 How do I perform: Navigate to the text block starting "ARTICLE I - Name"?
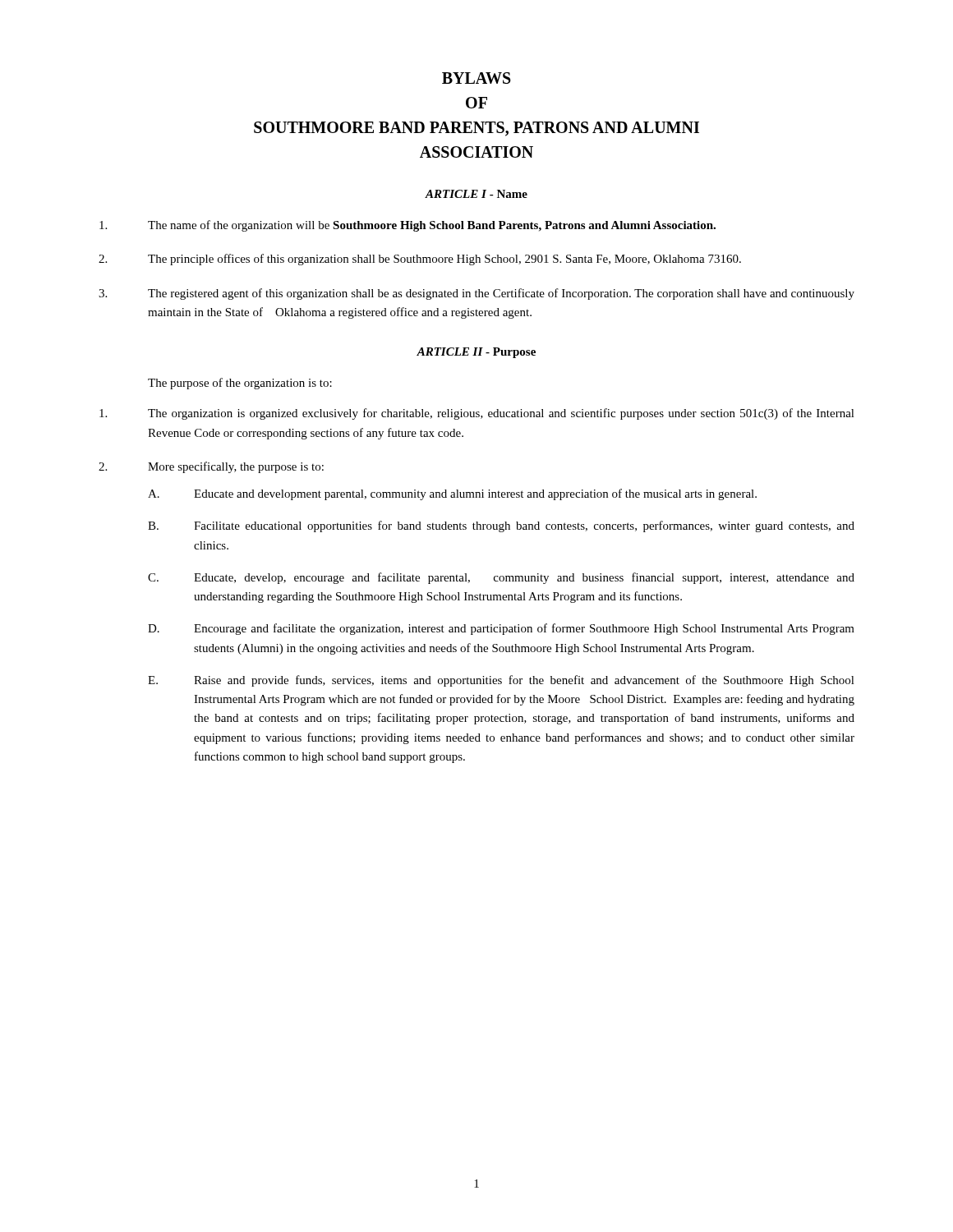[476, 194]
